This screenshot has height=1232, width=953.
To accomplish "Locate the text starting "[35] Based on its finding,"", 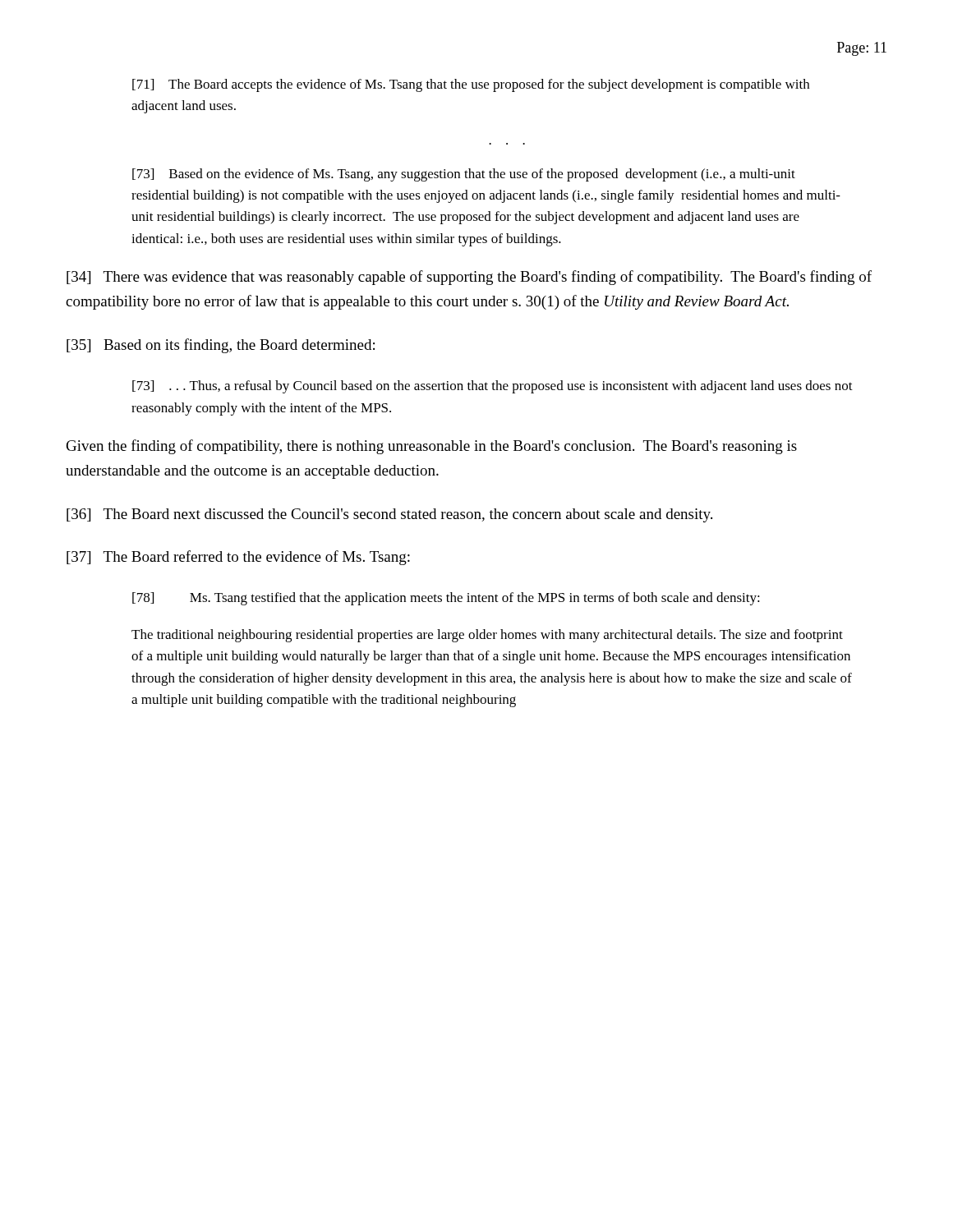I will (221, 346).
